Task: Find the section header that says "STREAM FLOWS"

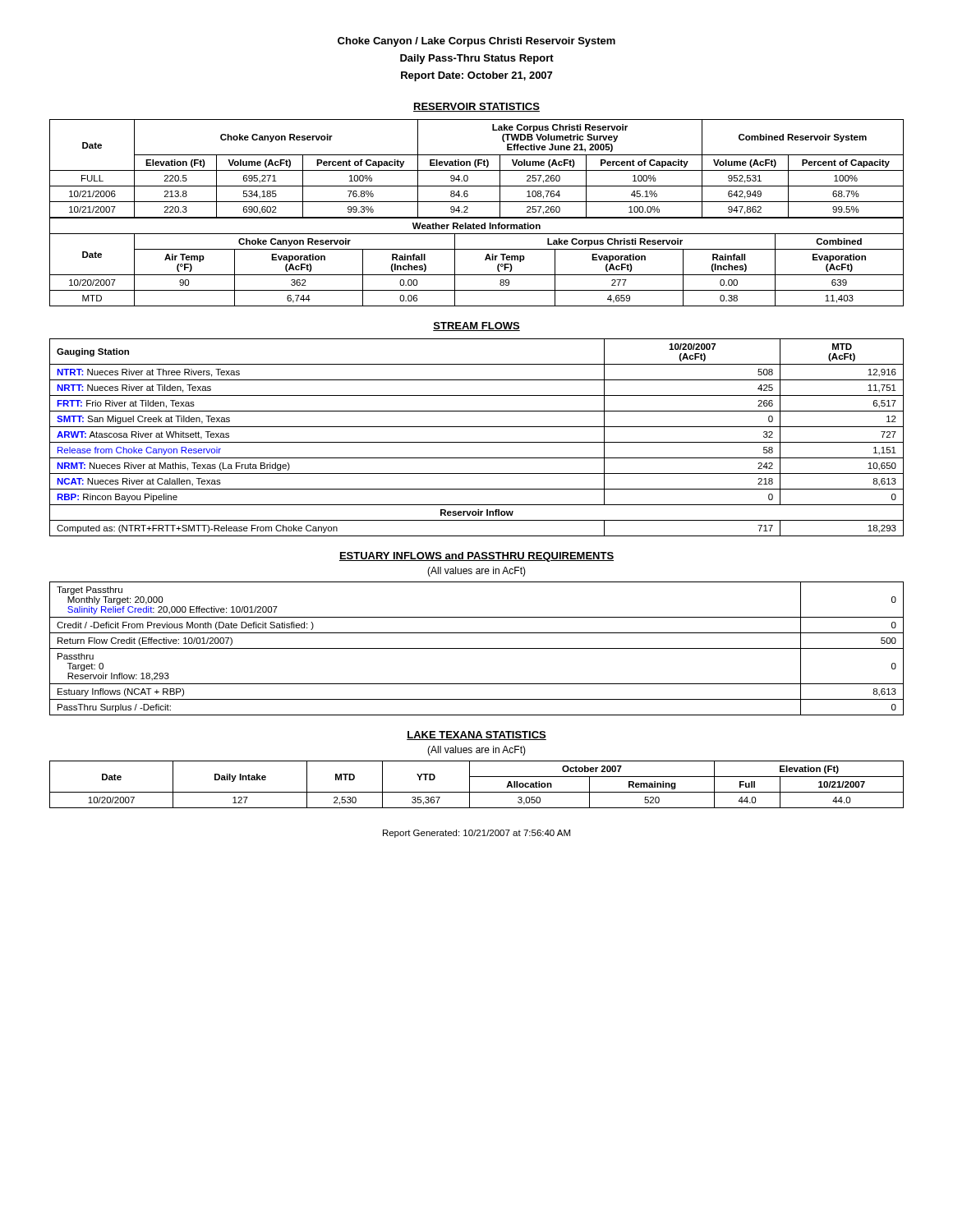Action: point(476,326)
